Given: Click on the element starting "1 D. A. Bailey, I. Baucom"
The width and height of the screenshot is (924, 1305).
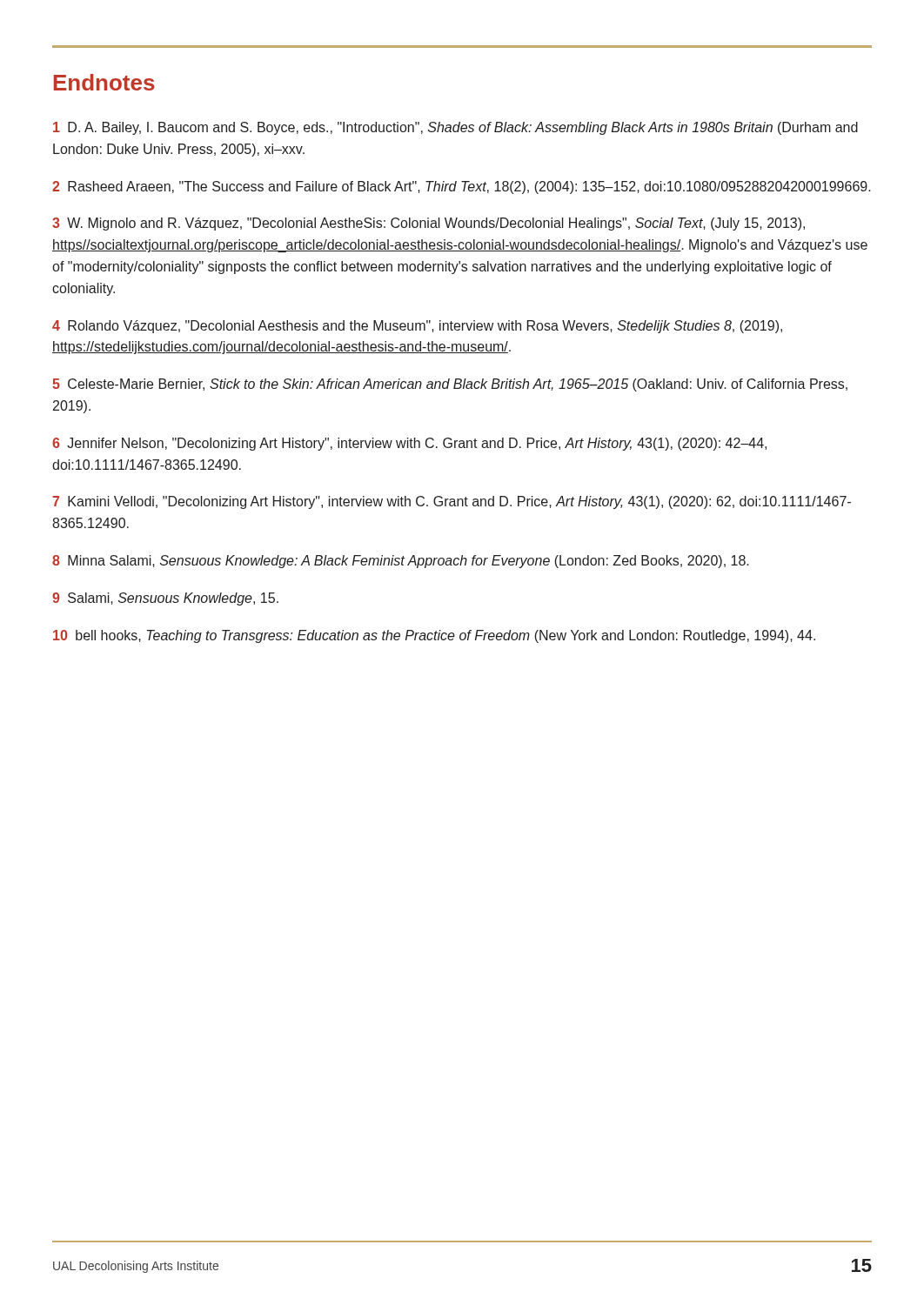Looking at the screenshot, I should pyautogui.click(x=455, y=138).
